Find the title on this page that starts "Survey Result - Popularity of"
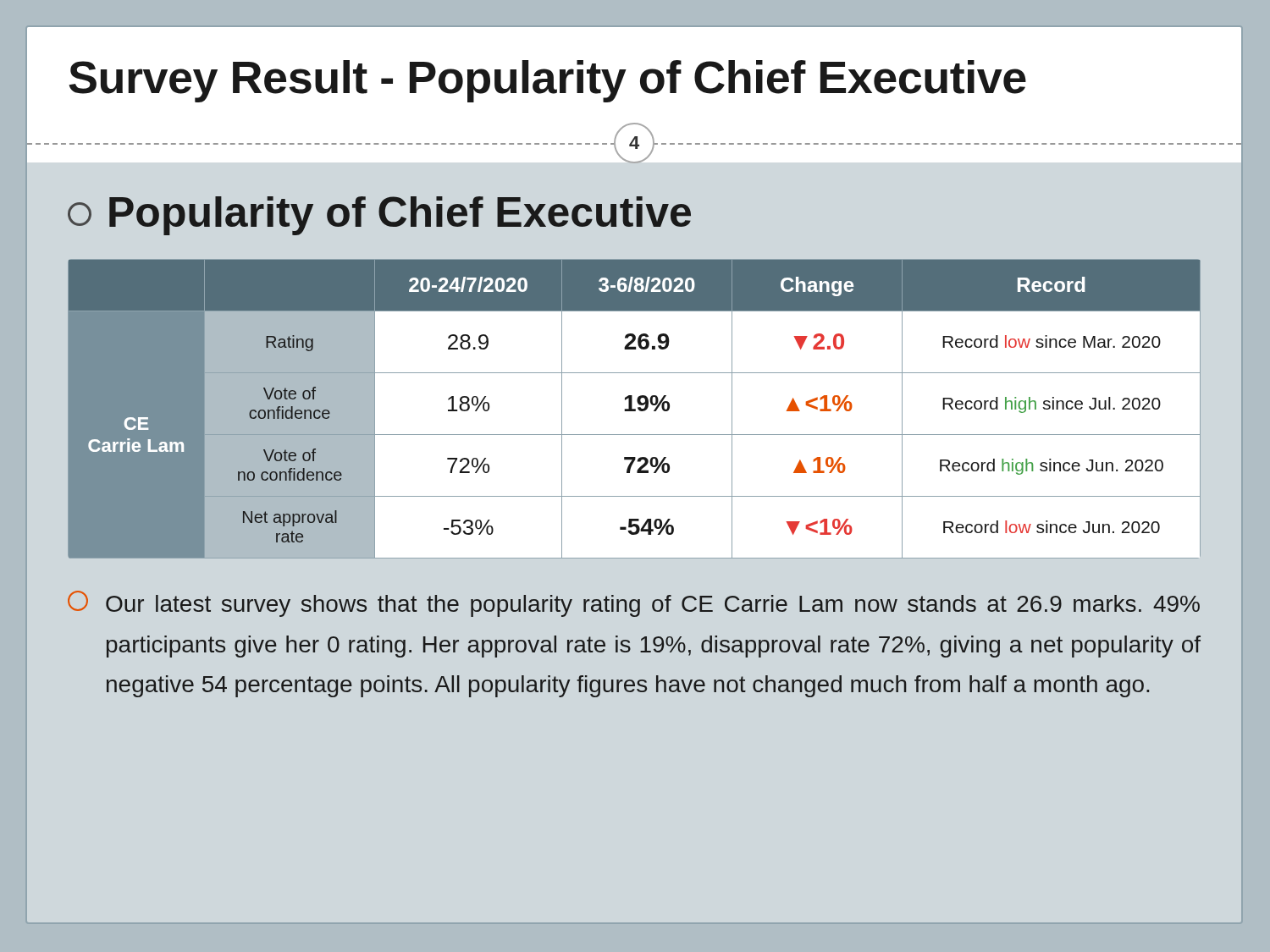The height and width of the screenshot is (952, 1270). [547, 77]
